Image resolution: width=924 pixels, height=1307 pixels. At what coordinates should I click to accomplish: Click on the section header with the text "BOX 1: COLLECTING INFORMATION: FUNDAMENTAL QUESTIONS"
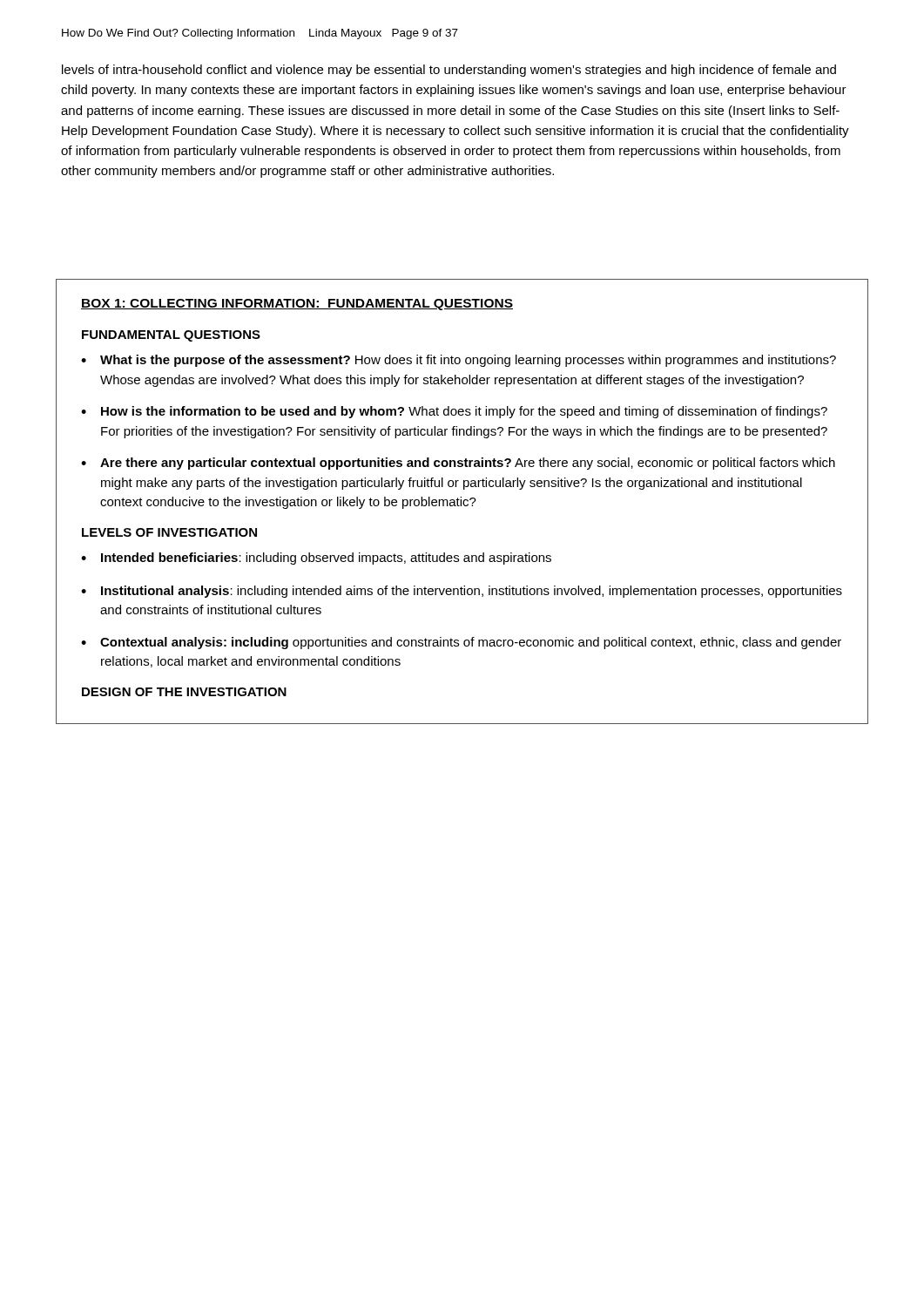point(297,303)
